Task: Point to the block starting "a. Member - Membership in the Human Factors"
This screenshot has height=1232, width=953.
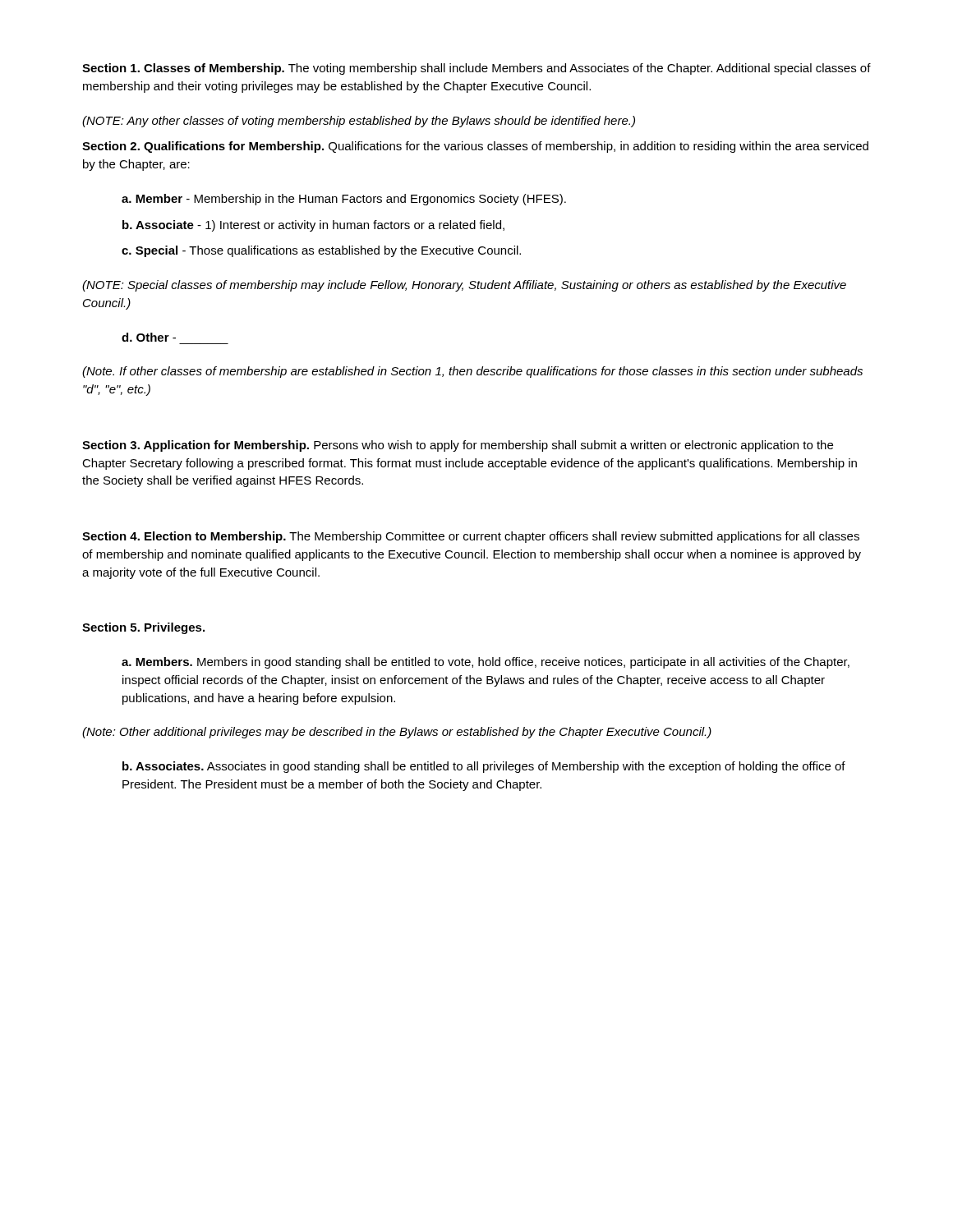Action: coord(496,198)
